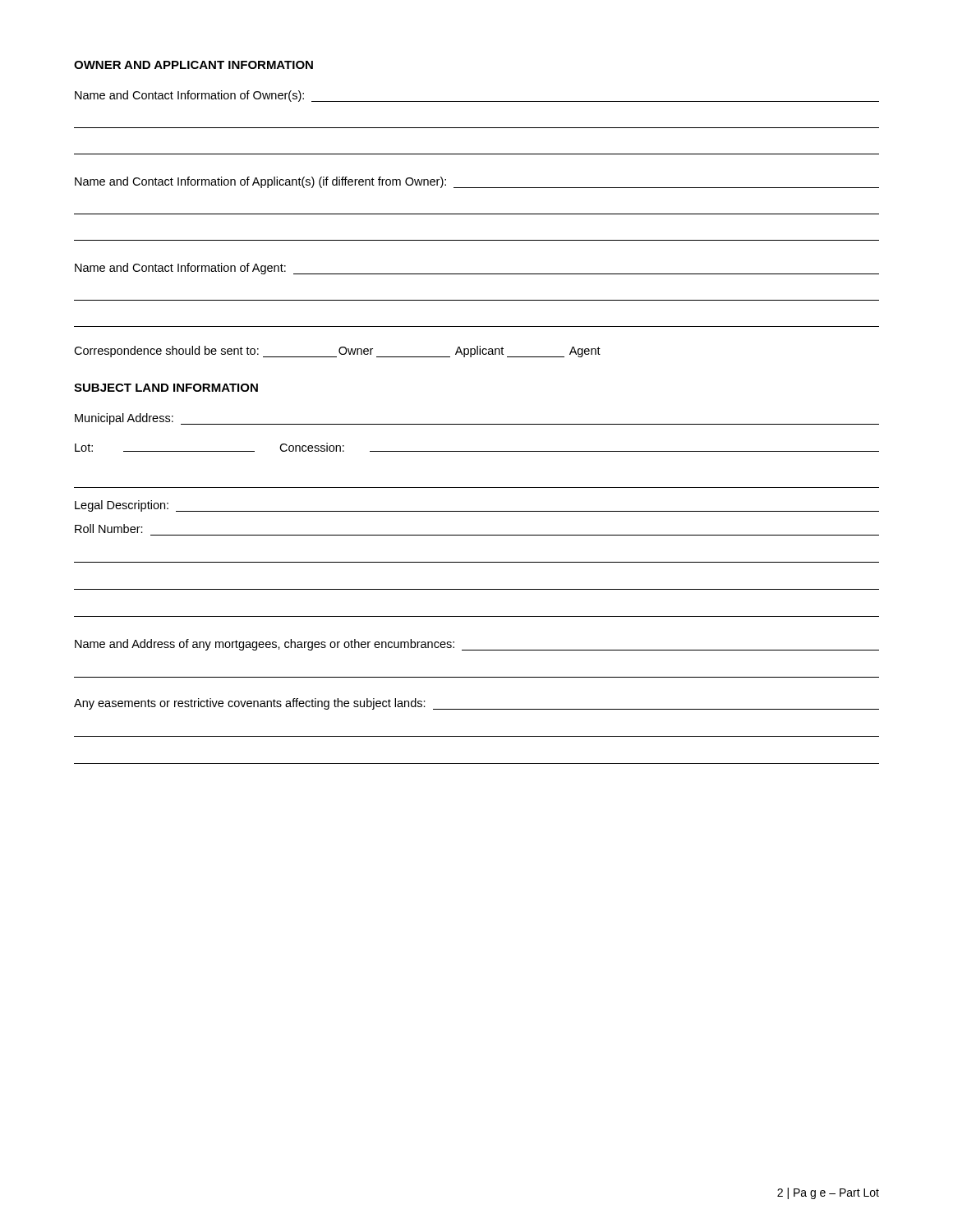This screenshot has width=953, height=1232.
Task: Find the block starting "SUBJECT LAND INFORMATION"
Action: [x=166, y=387]
